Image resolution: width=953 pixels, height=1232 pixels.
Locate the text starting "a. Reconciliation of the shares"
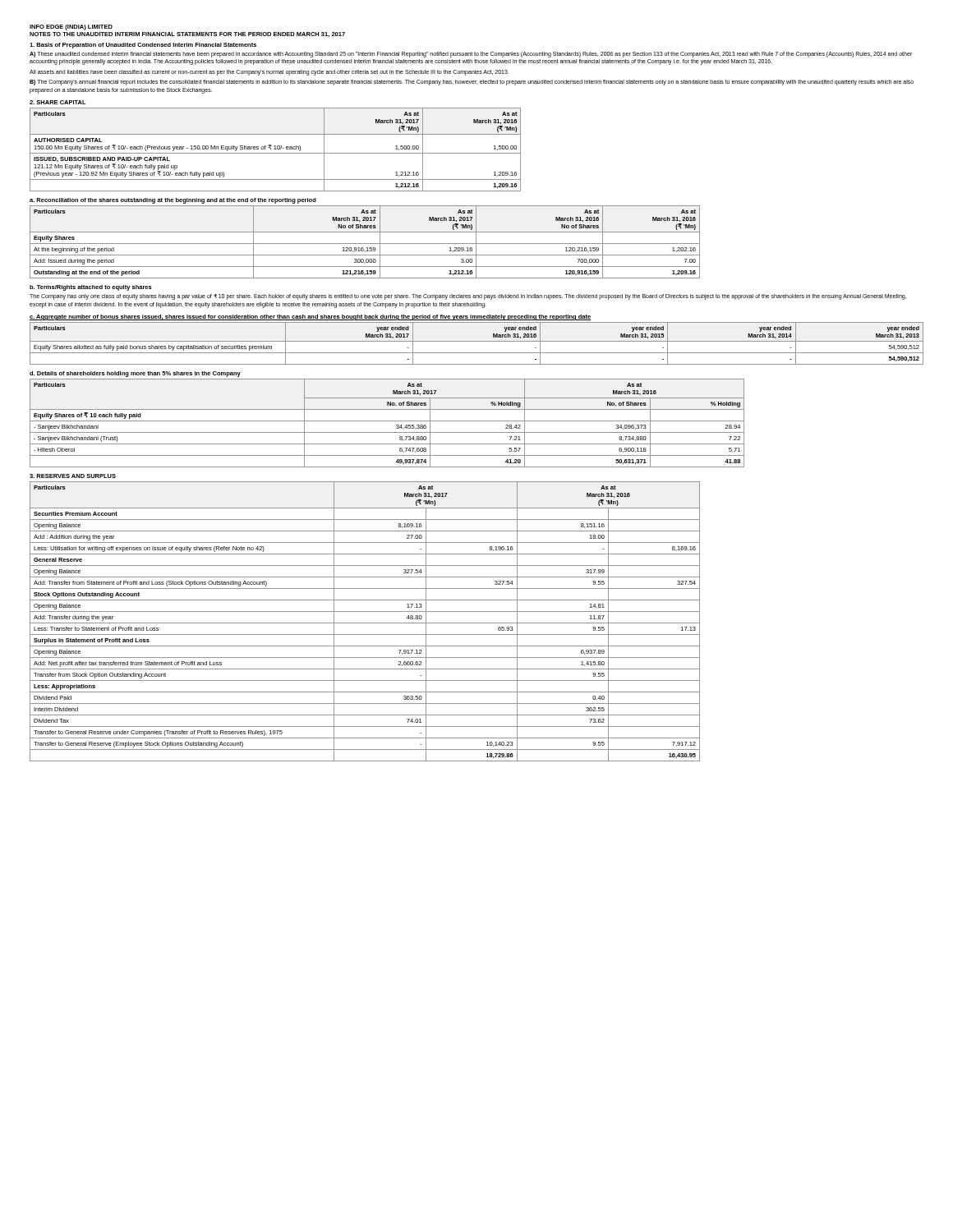(173, 200)
